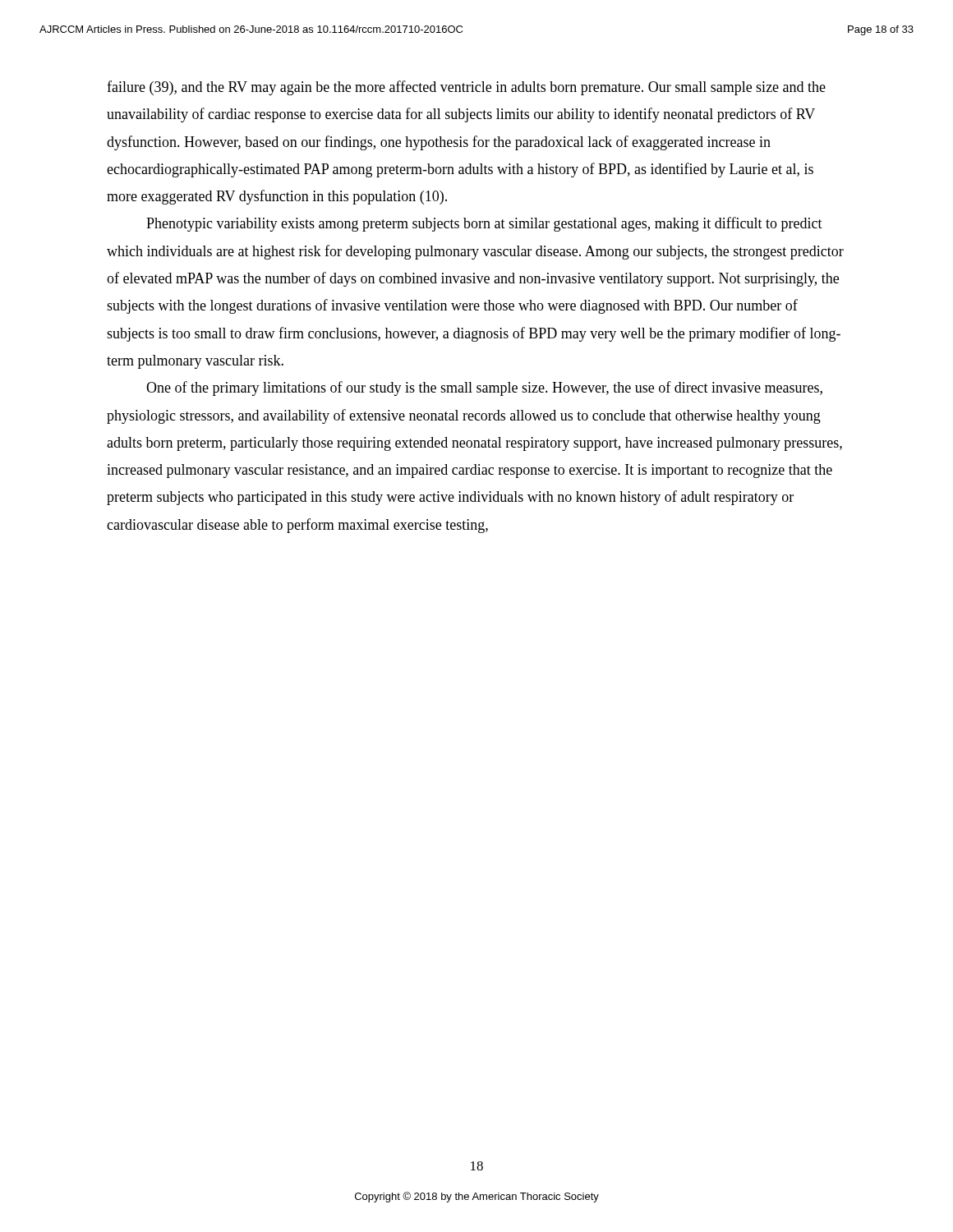Find the element starting "Phenotypic variability exists"

[x=475, y=292]
